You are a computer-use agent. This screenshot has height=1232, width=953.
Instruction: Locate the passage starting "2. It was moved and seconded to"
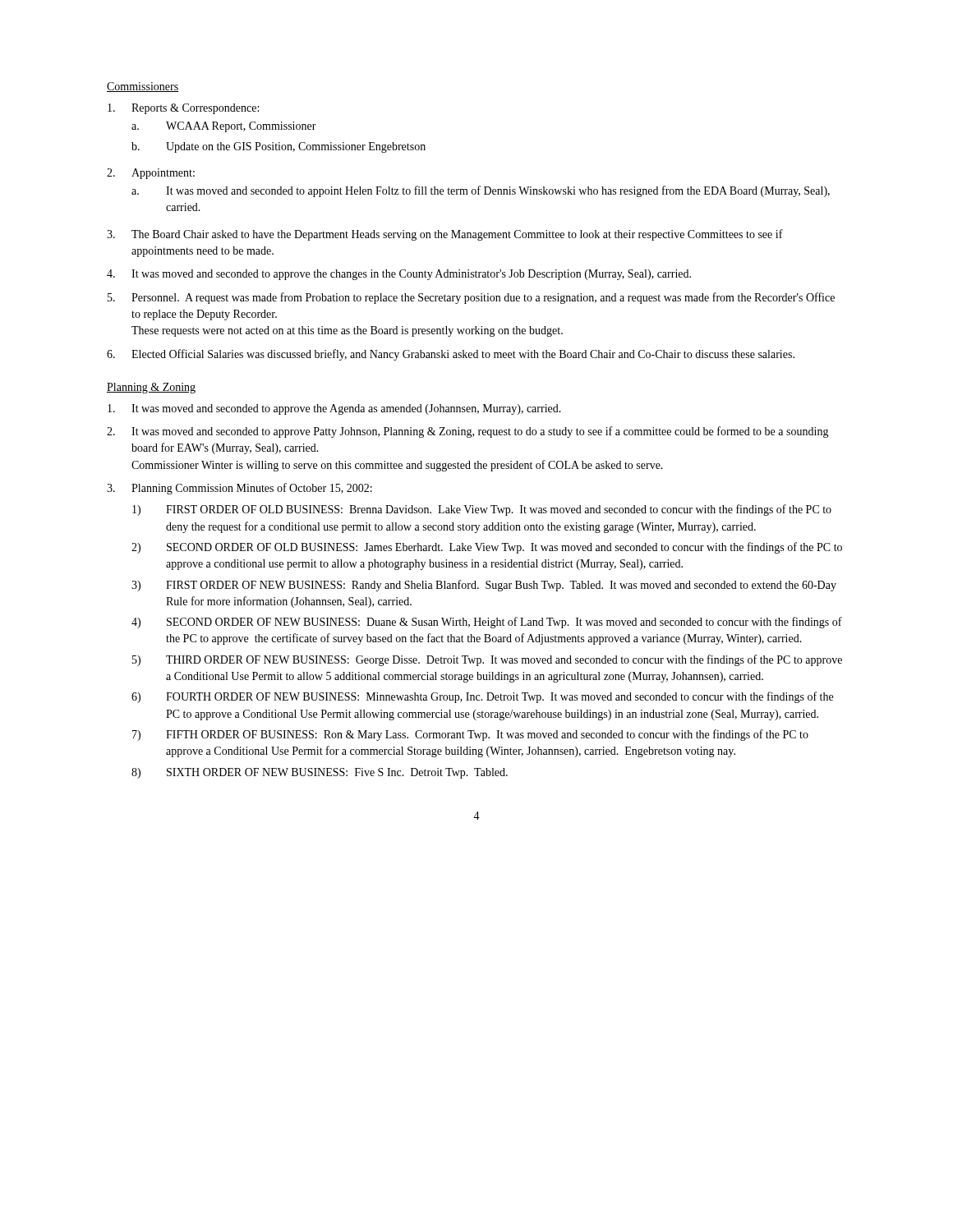[x=476, y=449]
